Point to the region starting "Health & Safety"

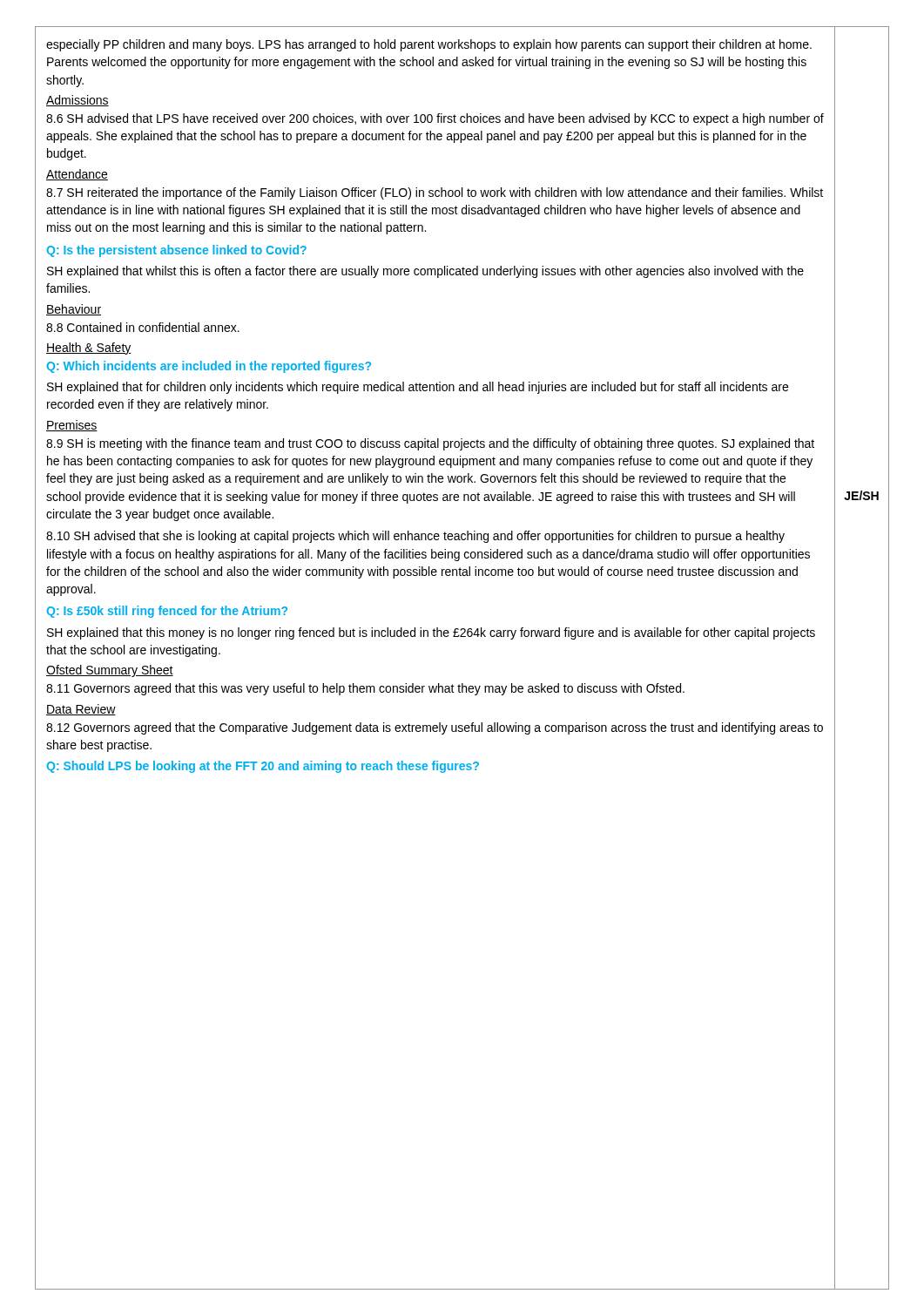pos(89,348)
